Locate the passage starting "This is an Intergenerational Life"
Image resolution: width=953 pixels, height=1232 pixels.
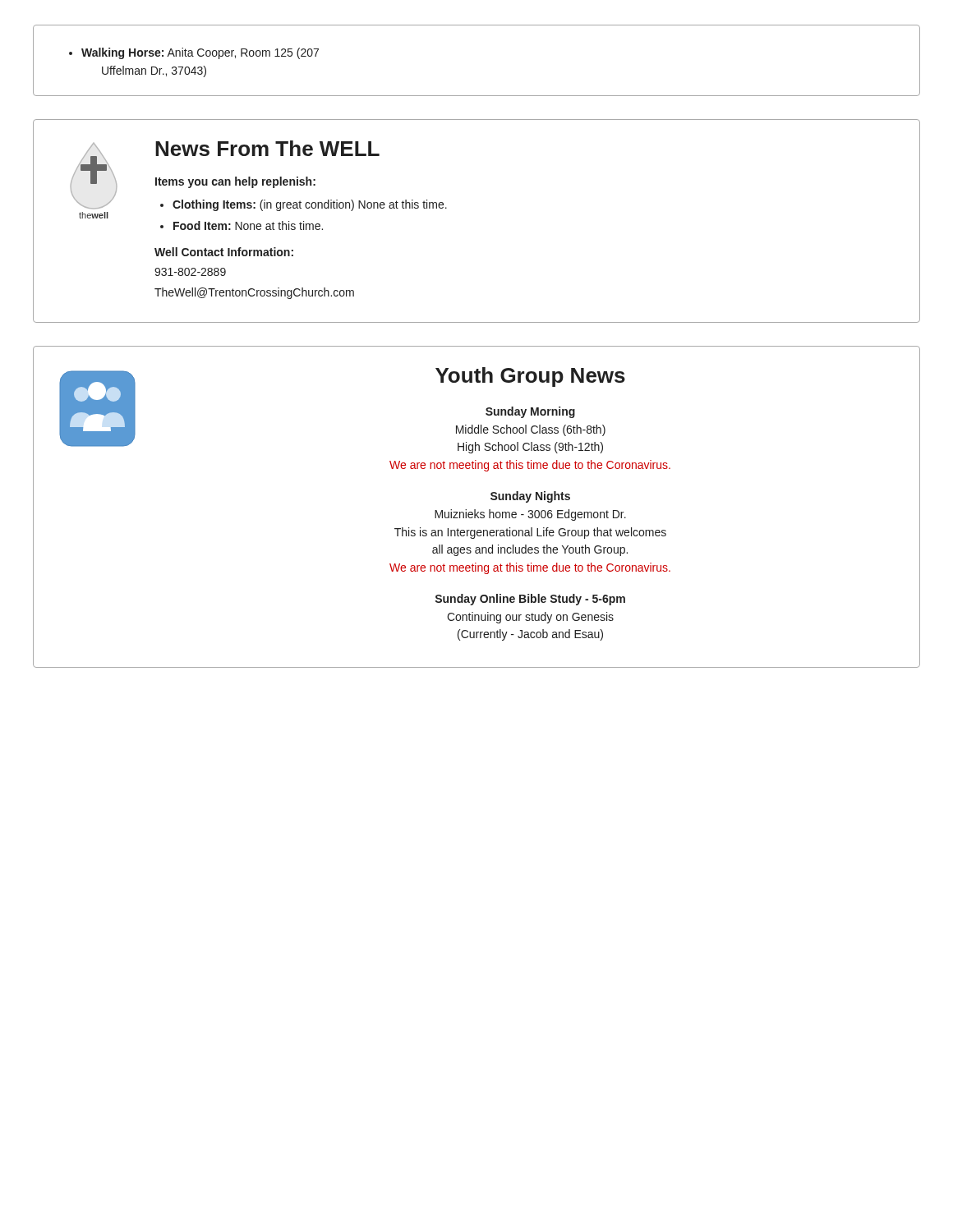click(530, 532)
